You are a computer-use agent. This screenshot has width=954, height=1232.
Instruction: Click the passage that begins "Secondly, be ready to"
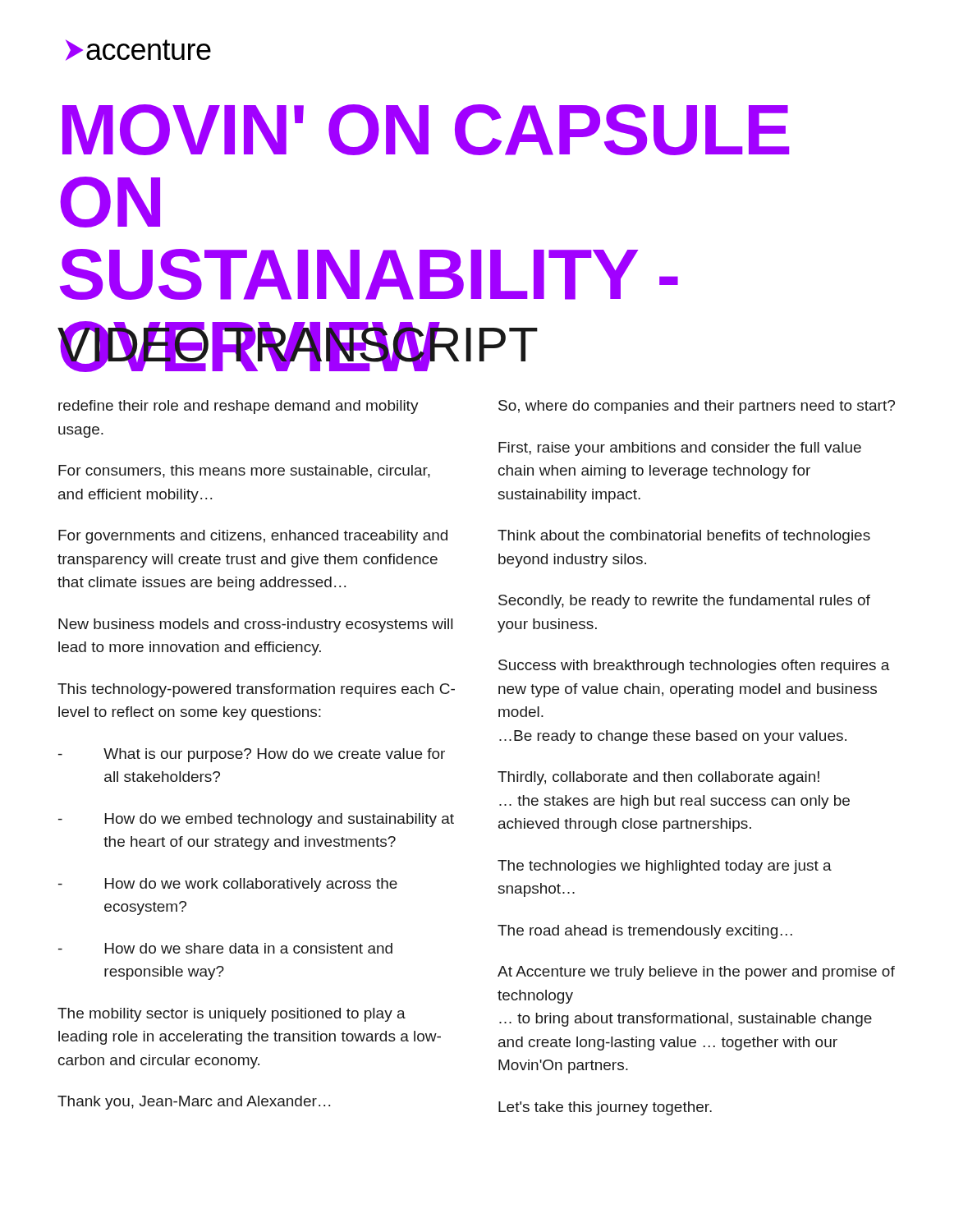point(684,612)
